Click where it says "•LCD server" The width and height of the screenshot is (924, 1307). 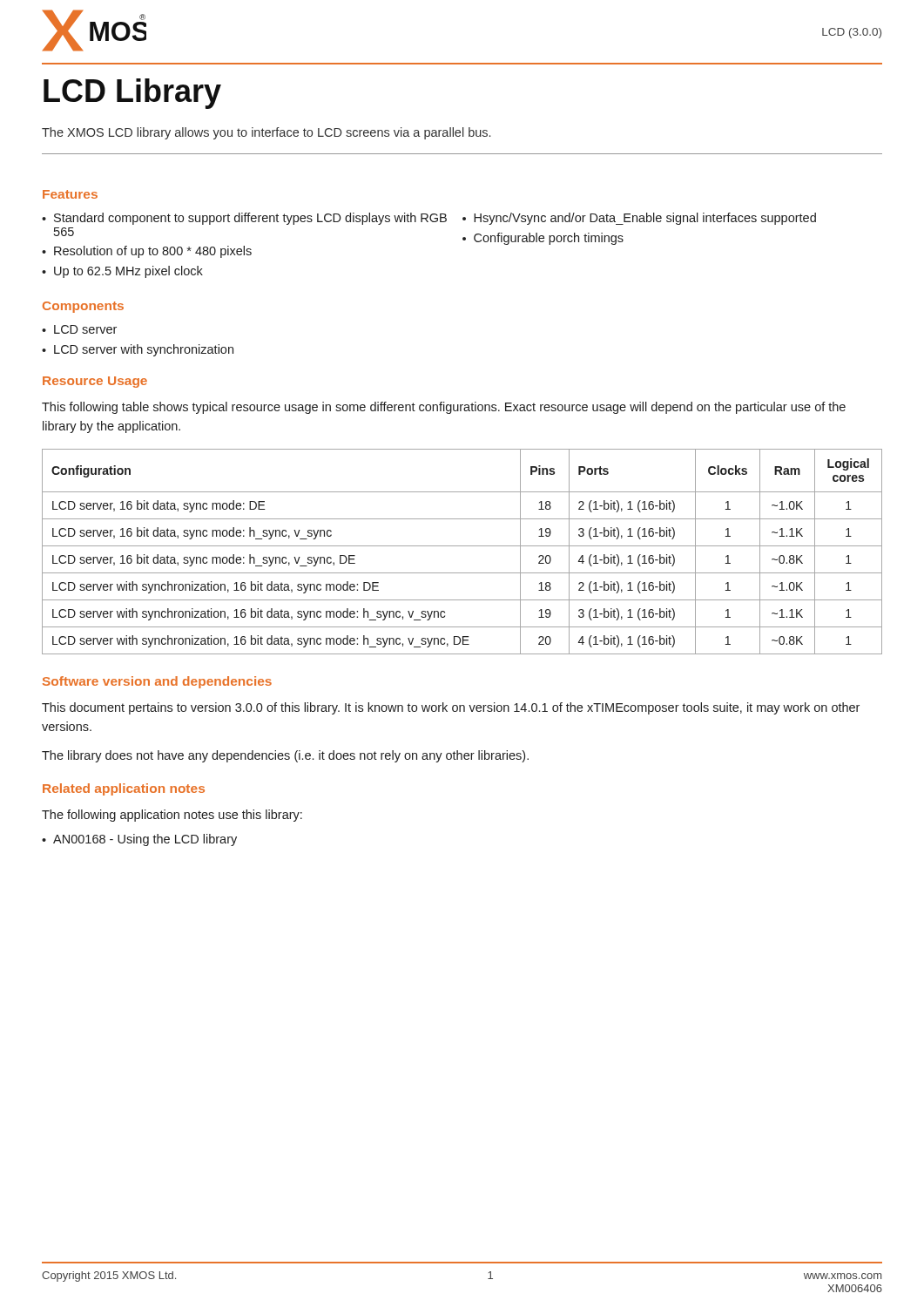pos(79,330)
